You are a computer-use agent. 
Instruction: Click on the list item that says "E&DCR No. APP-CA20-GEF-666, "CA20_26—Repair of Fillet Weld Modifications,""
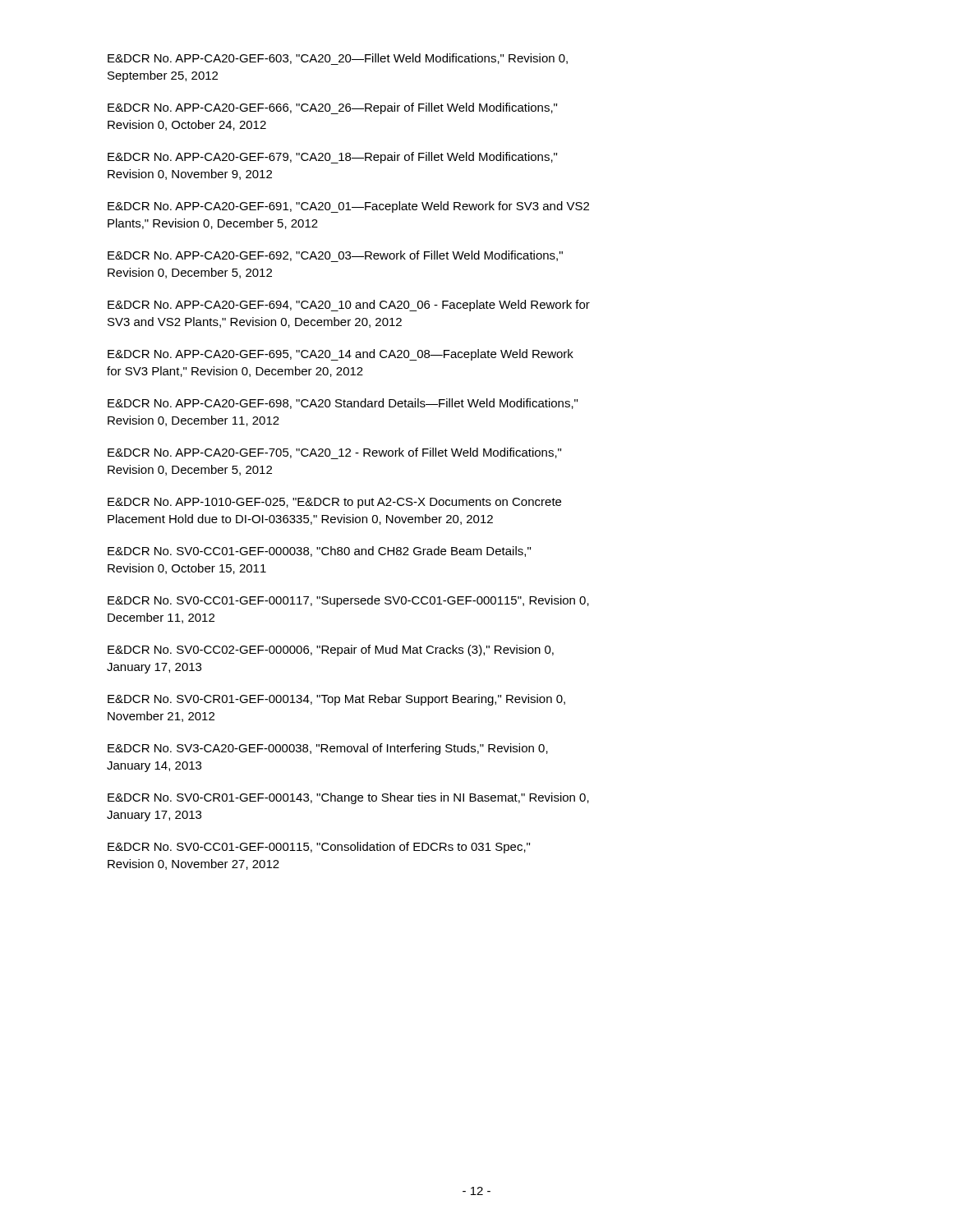(x=332, y=116)
